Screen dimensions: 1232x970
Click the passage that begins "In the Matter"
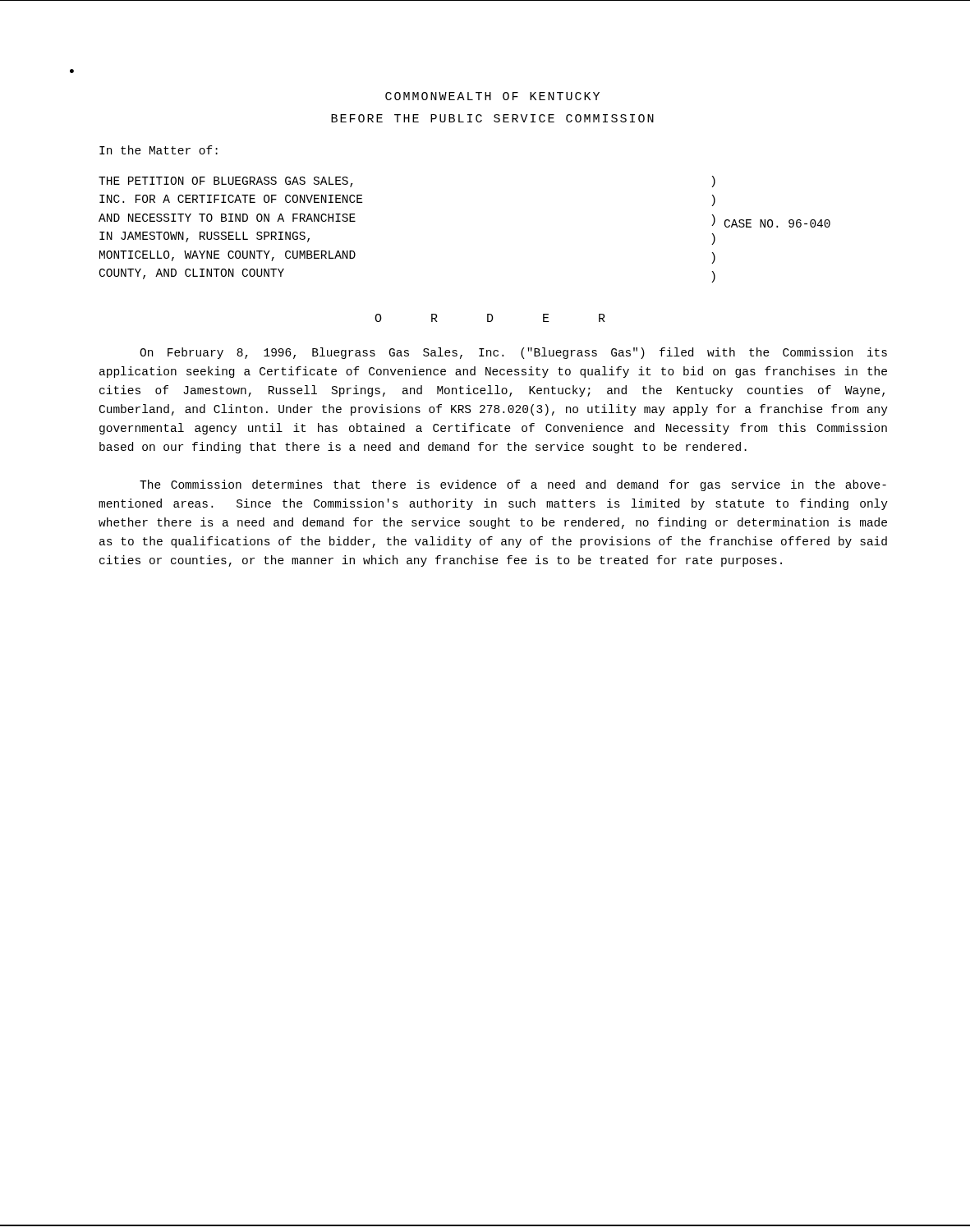159,151
